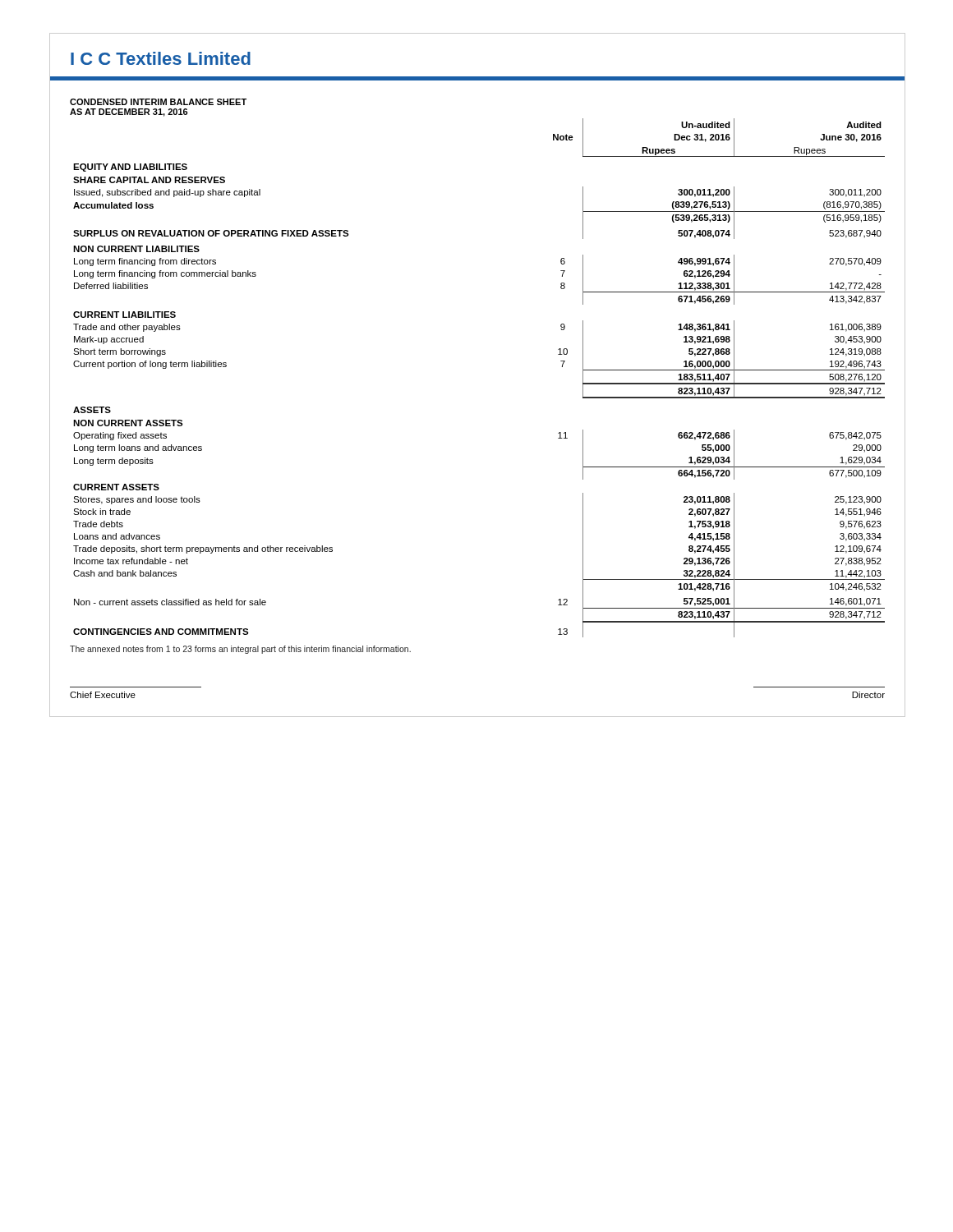Find the section header with the text "CONDENSED INTERIM BALANCE SHEET AS AT DECEMBER"
Viewport: 953px width, 1232px height.
point(158,107)
